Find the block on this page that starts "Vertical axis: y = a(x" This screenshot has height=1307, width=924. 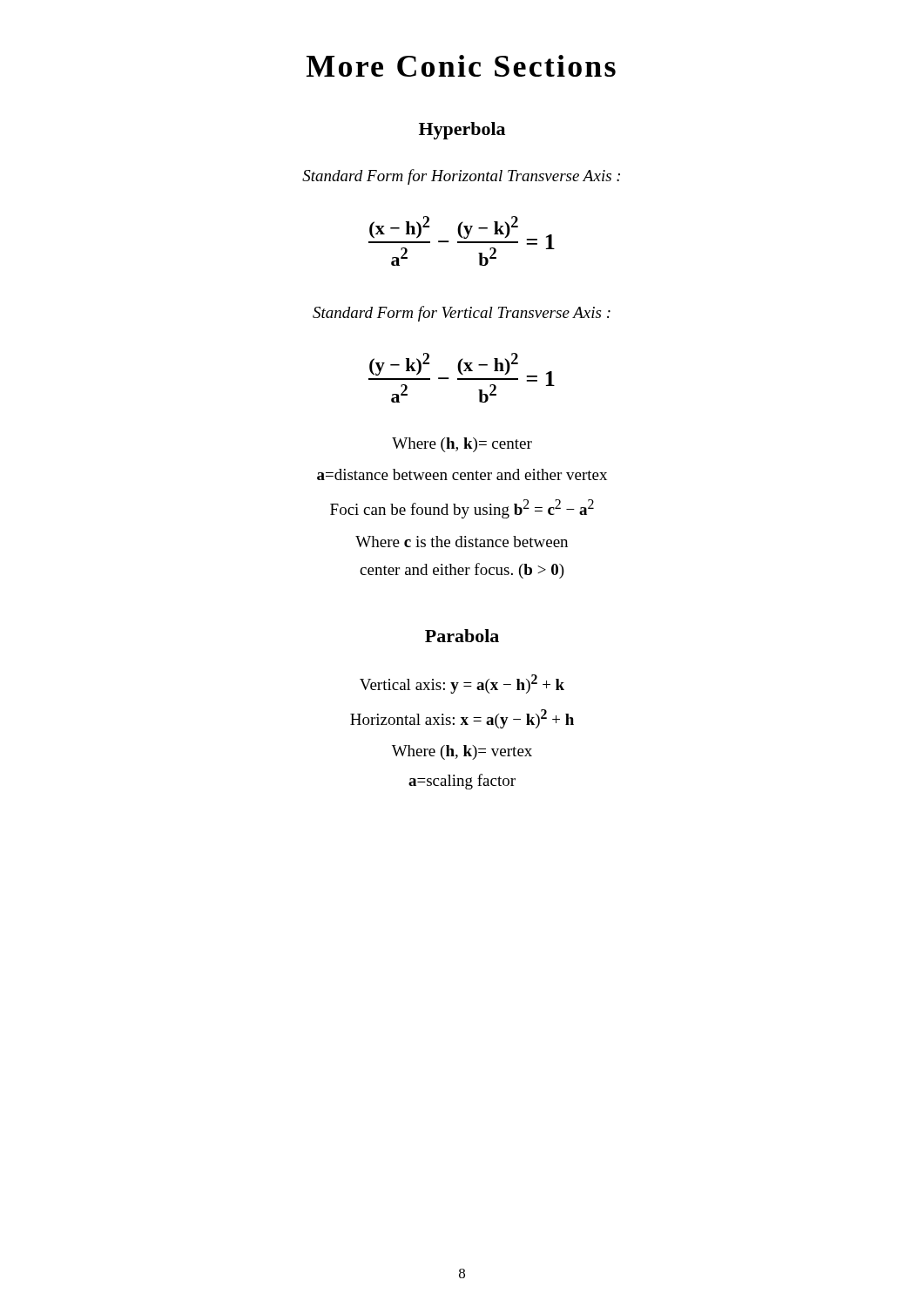[x=462, y=683]
